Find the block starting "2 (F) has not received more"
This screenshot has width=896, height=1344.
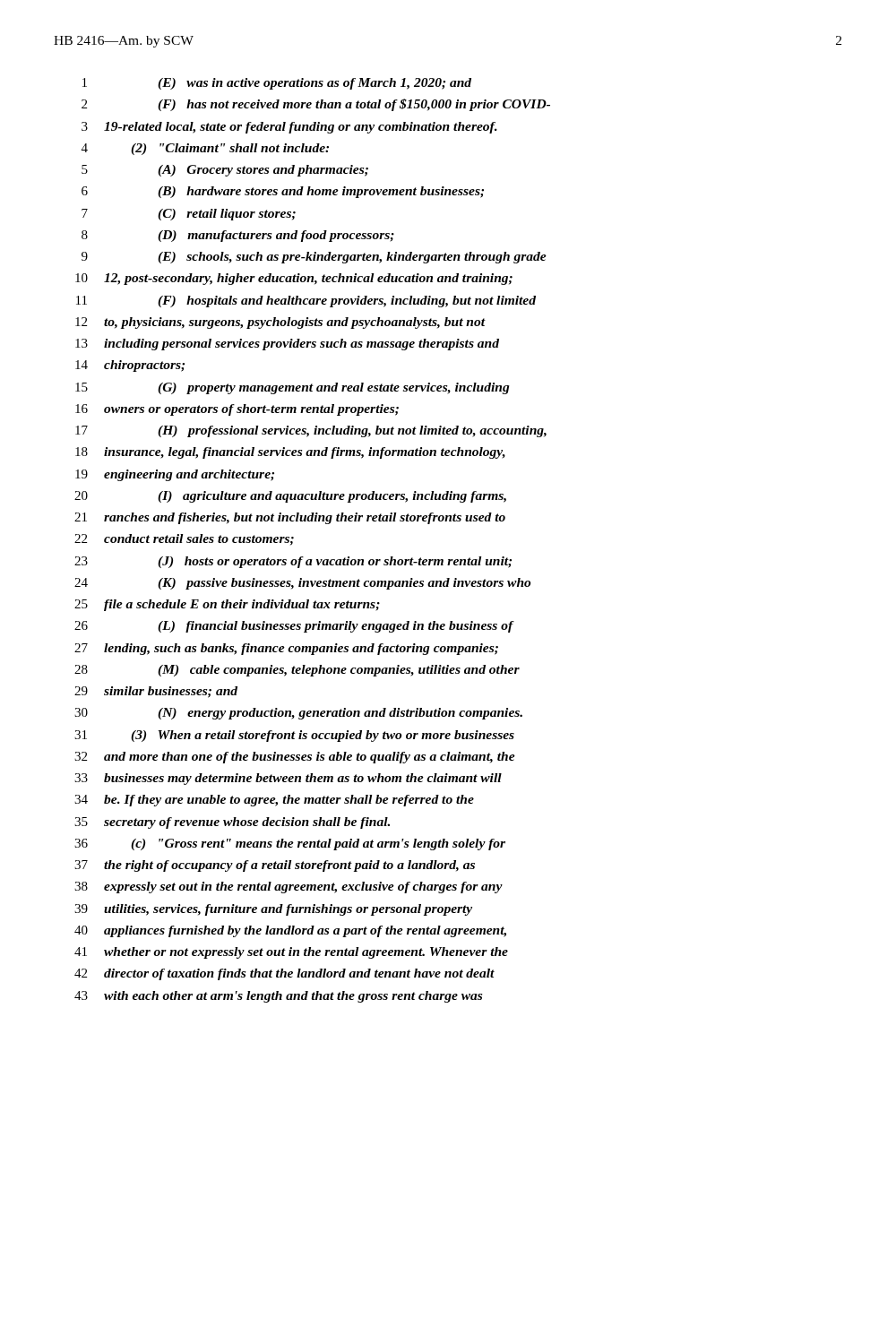[448, 104]
